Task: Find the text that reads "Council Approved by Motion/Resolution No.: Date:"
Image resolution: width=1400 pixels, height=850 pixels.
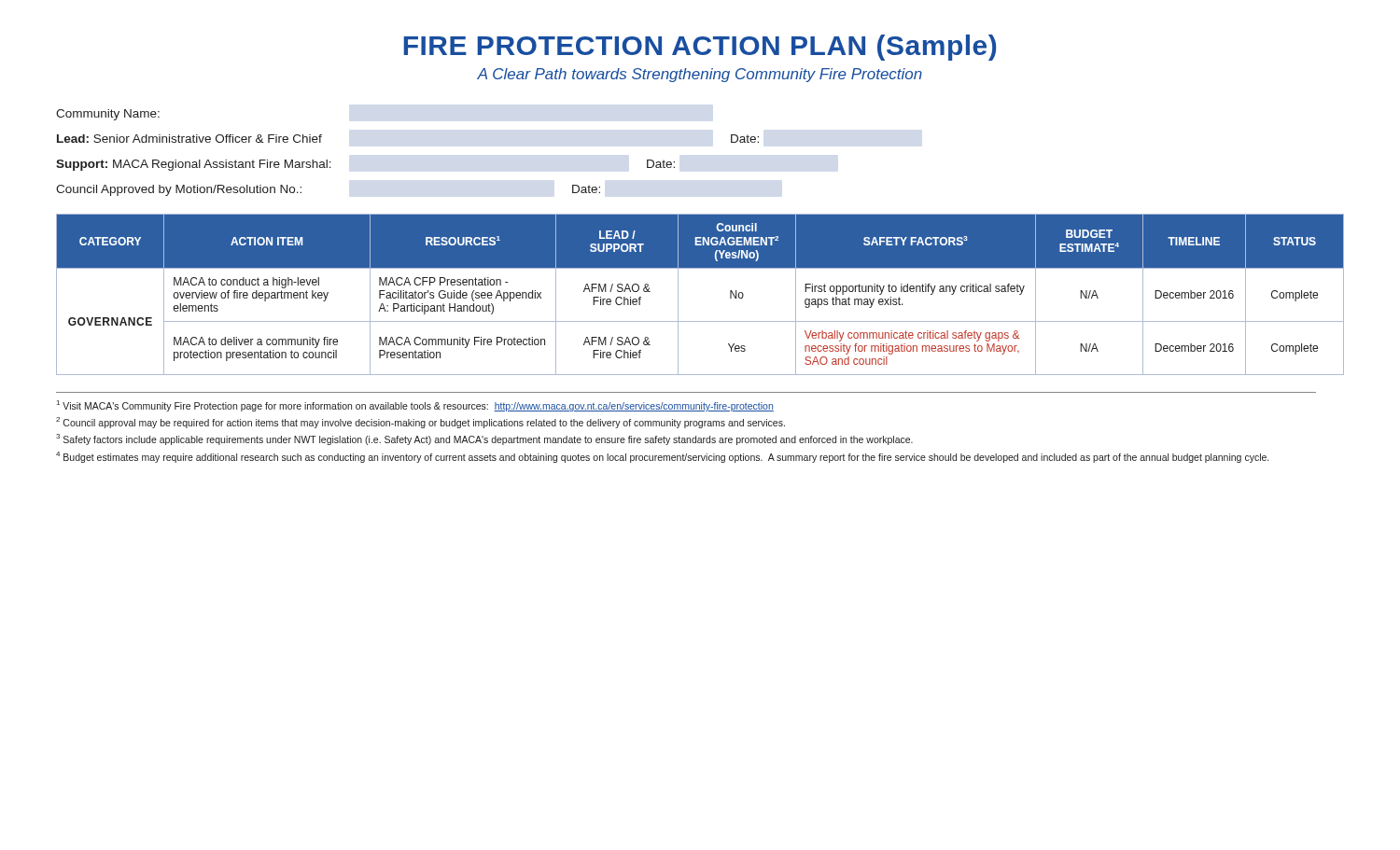Action: pos(181,191)
